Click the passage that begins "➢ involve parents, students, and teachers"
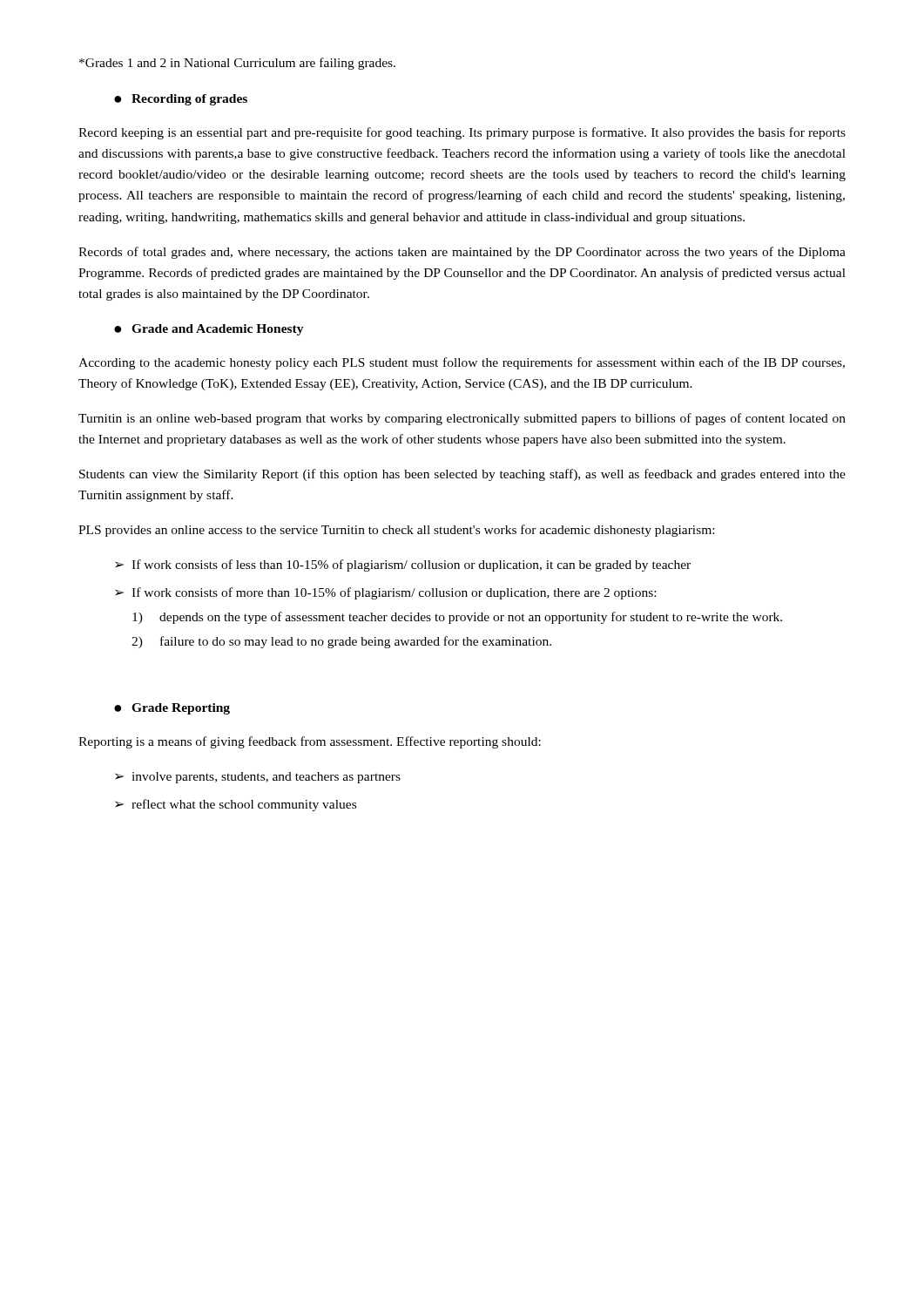Image resolution: width=924 pixels, height=1307 pixels. [258, 778]
